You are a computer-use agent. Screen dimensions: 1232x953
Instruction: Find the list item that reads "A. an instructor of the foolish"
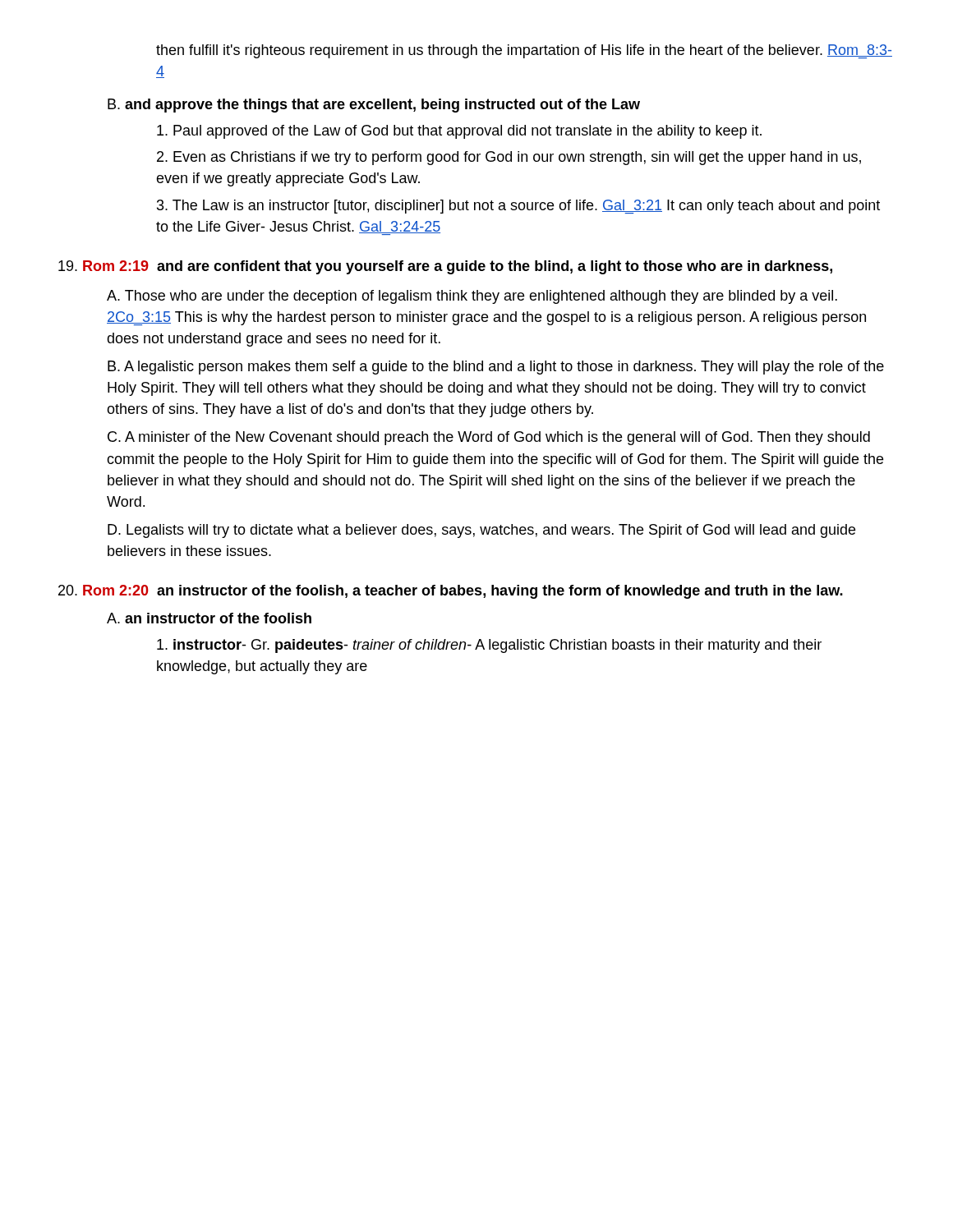[210, 619]
